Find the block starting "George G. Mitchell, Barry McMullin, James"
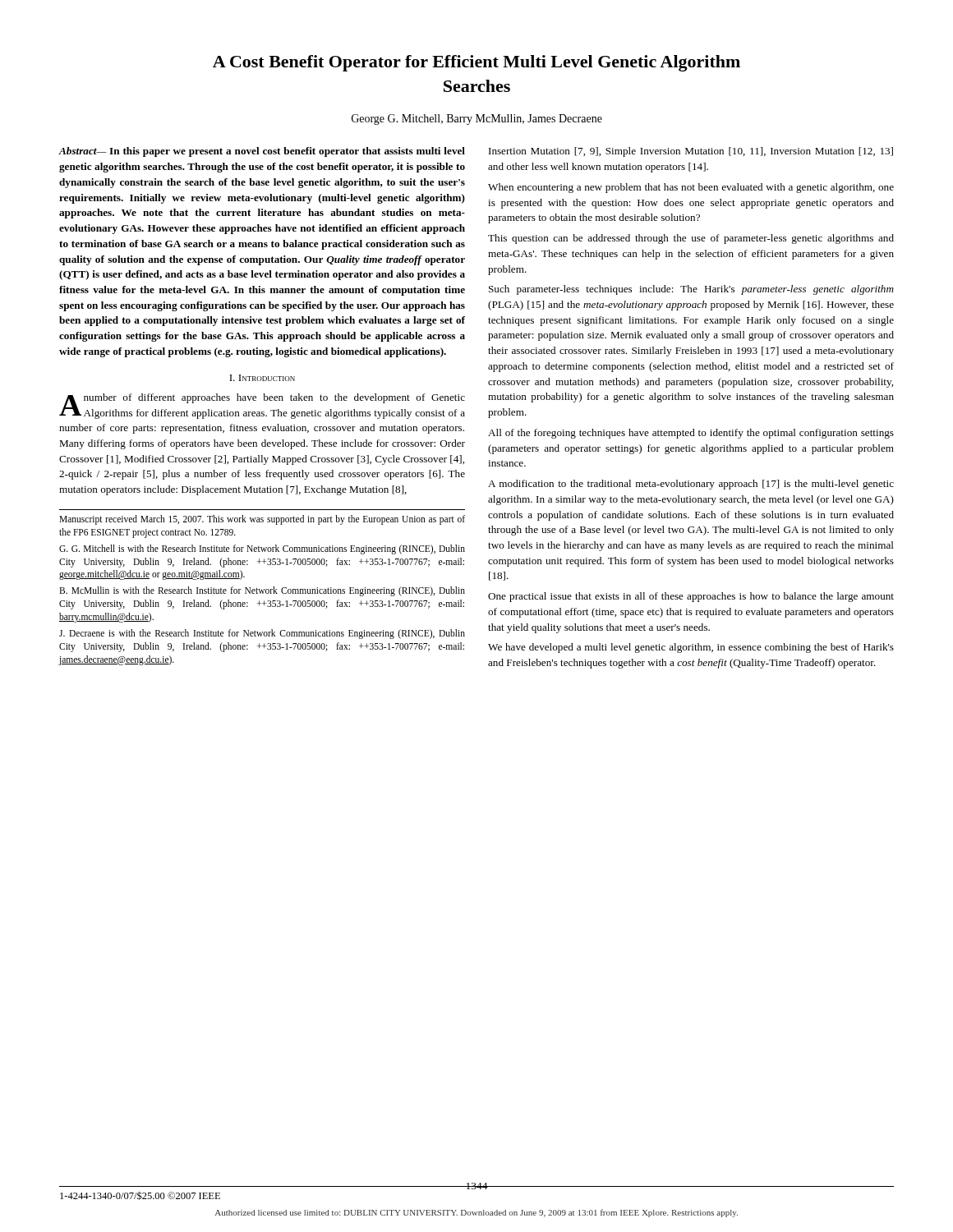Screen dimensions: 1232x953 [476, 119]
